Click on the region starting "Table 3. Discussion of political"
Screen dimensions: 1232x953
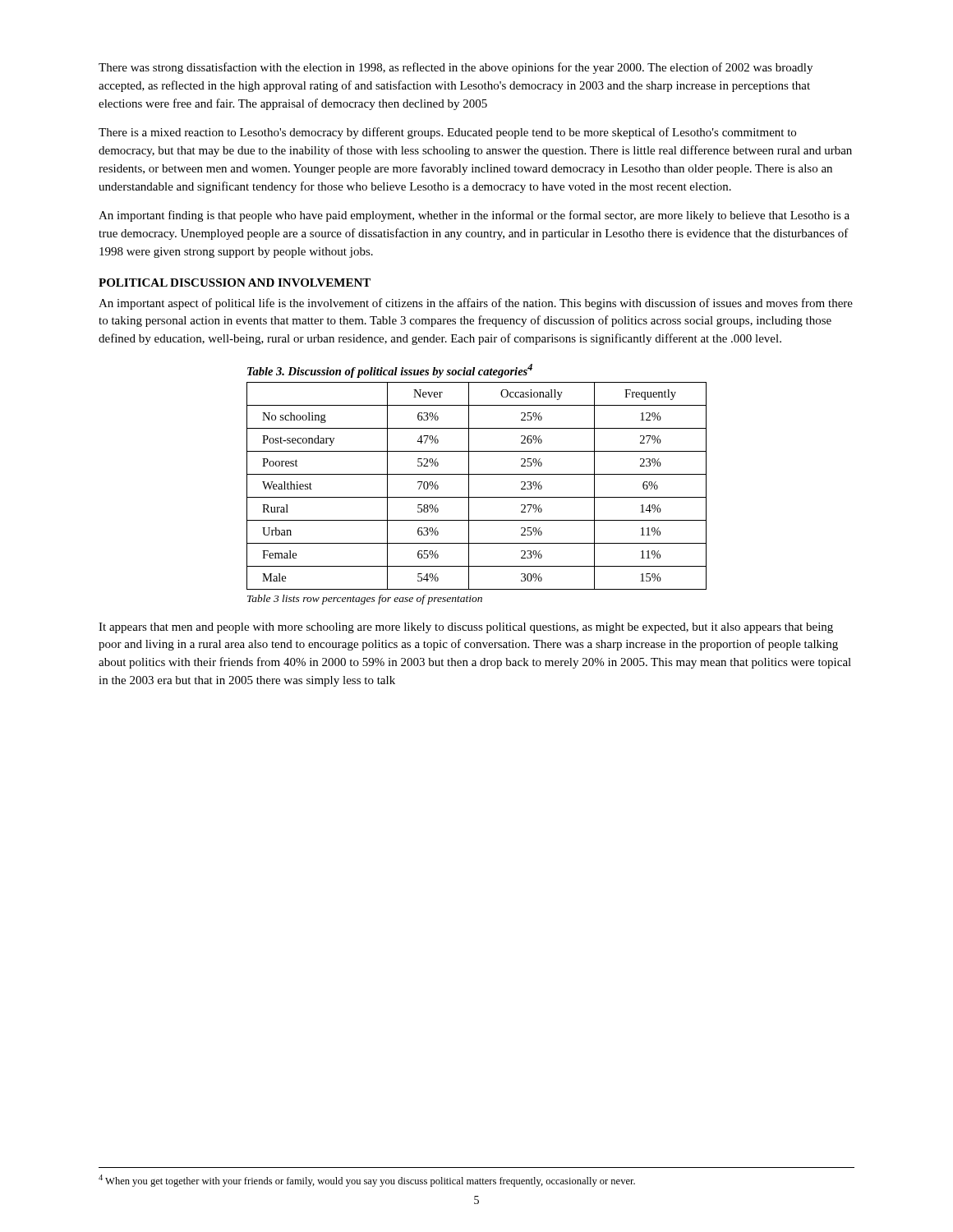[390, 369]
